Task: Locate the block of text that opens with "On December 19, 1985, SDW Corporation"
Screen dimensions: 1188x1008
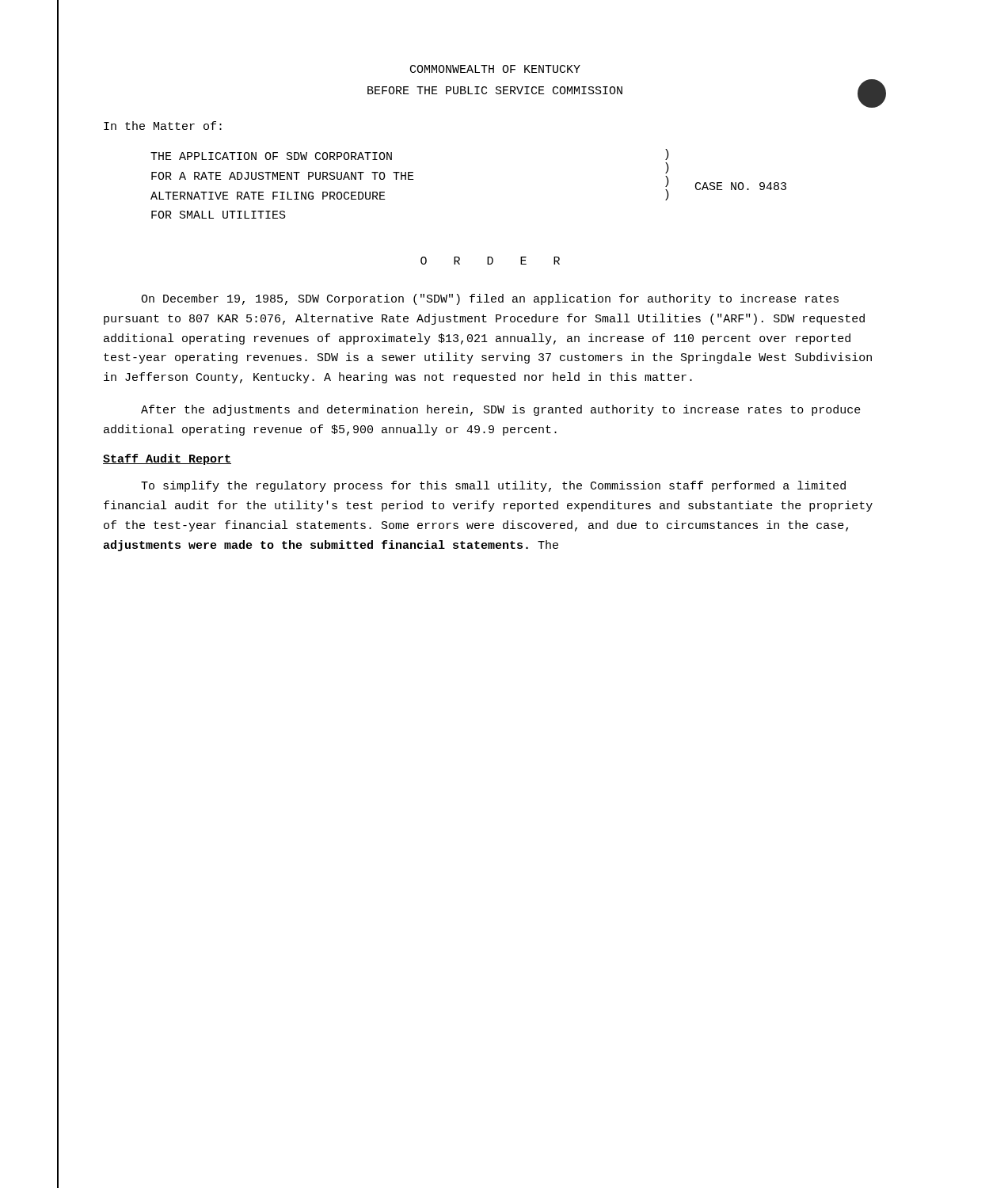Action: (488, 339)
